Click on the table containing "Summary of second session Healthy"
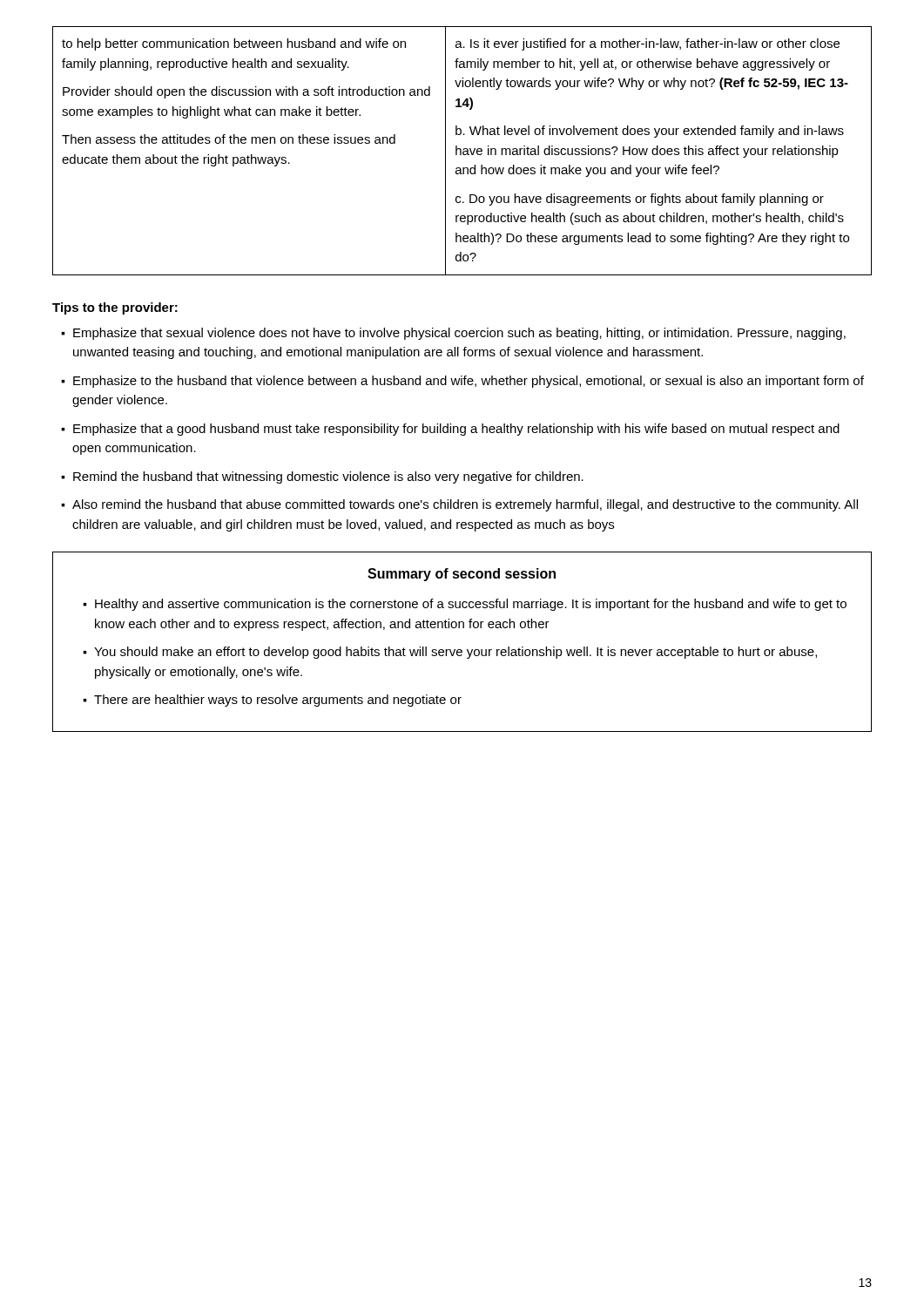This screenshot has height=1307, width=924. 462,642
